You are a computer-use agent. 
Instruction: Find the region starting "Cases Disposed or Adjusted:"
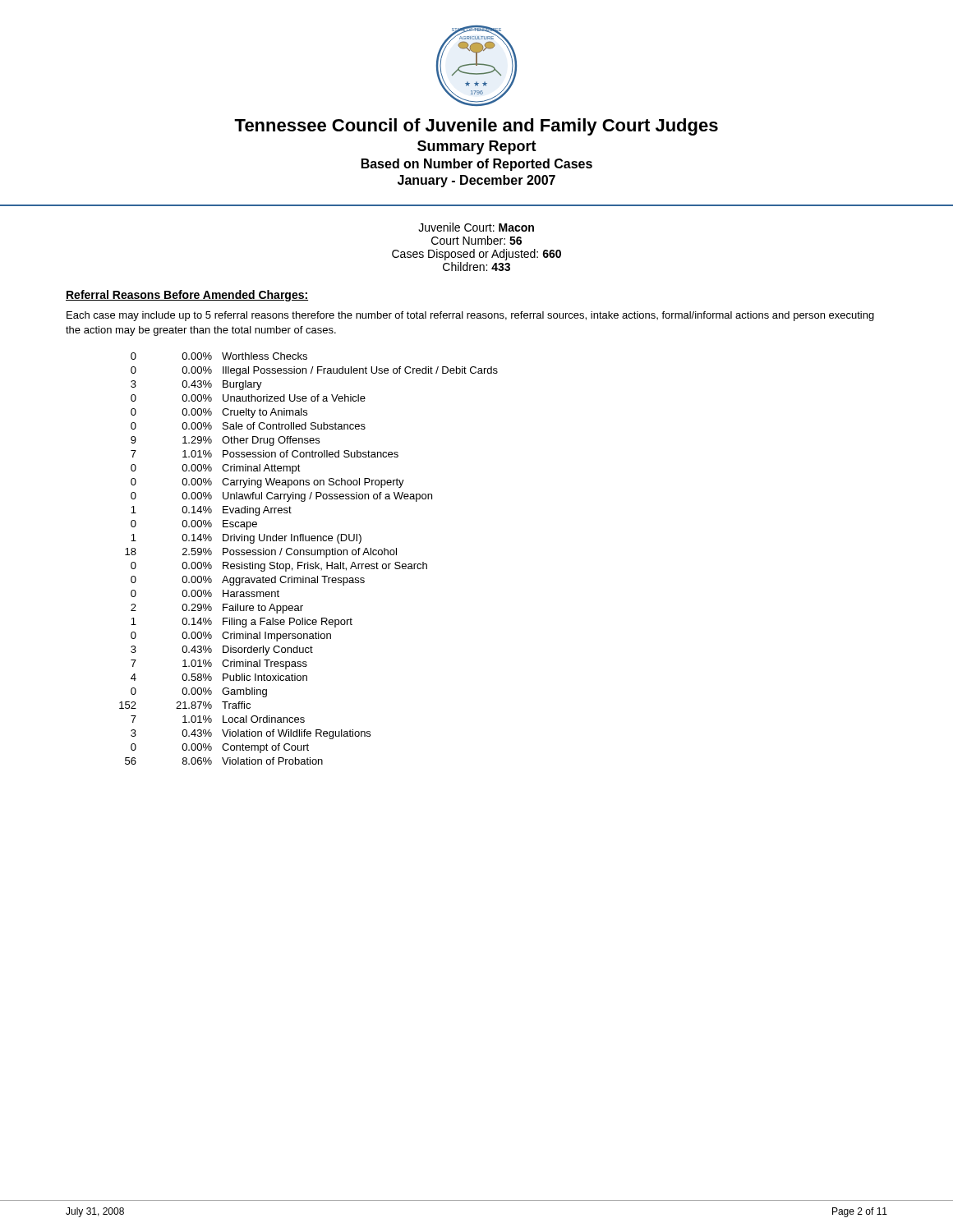476,254
